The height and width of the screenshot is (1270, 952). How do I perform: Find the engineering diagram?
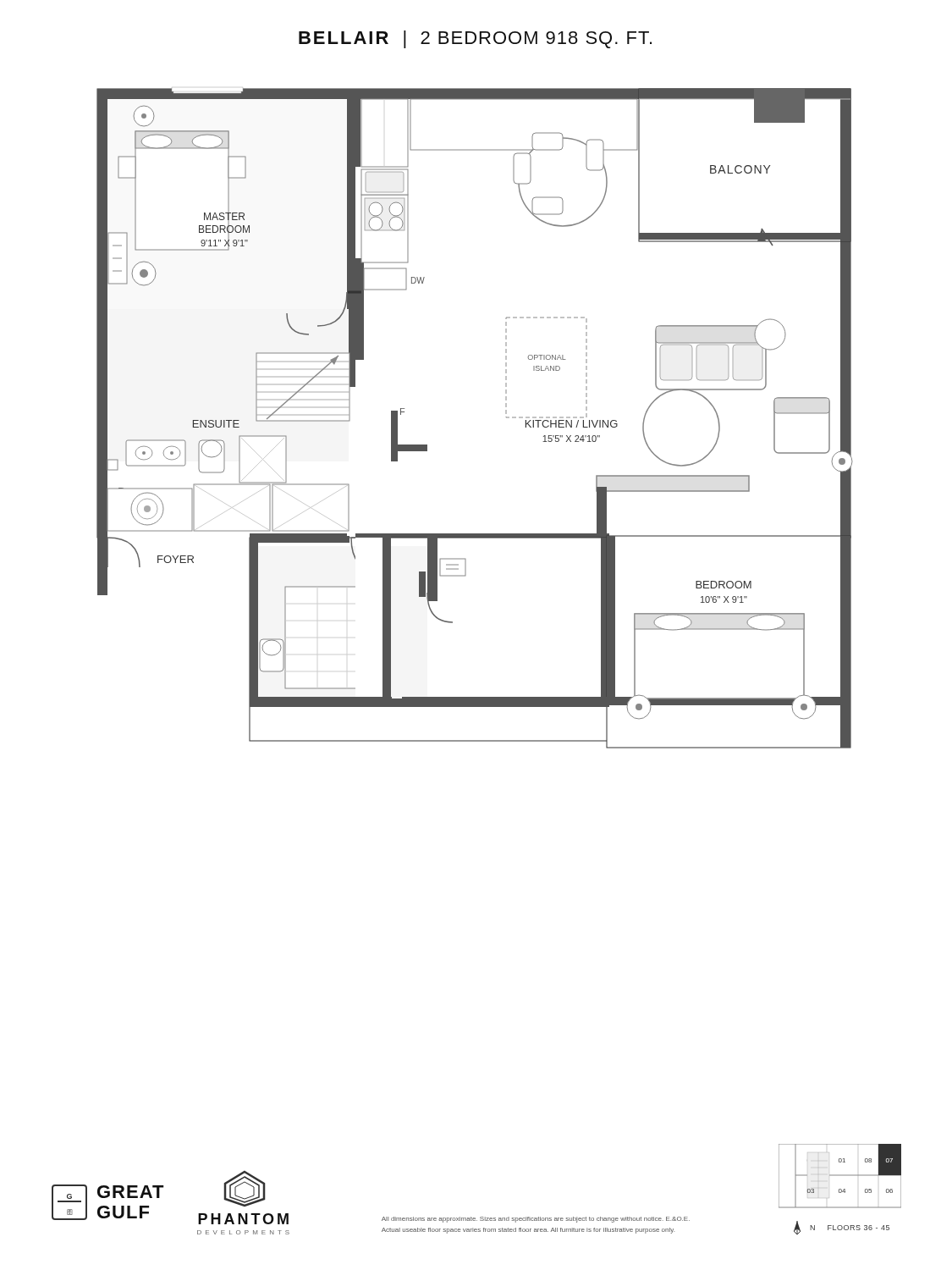point(474,415)
